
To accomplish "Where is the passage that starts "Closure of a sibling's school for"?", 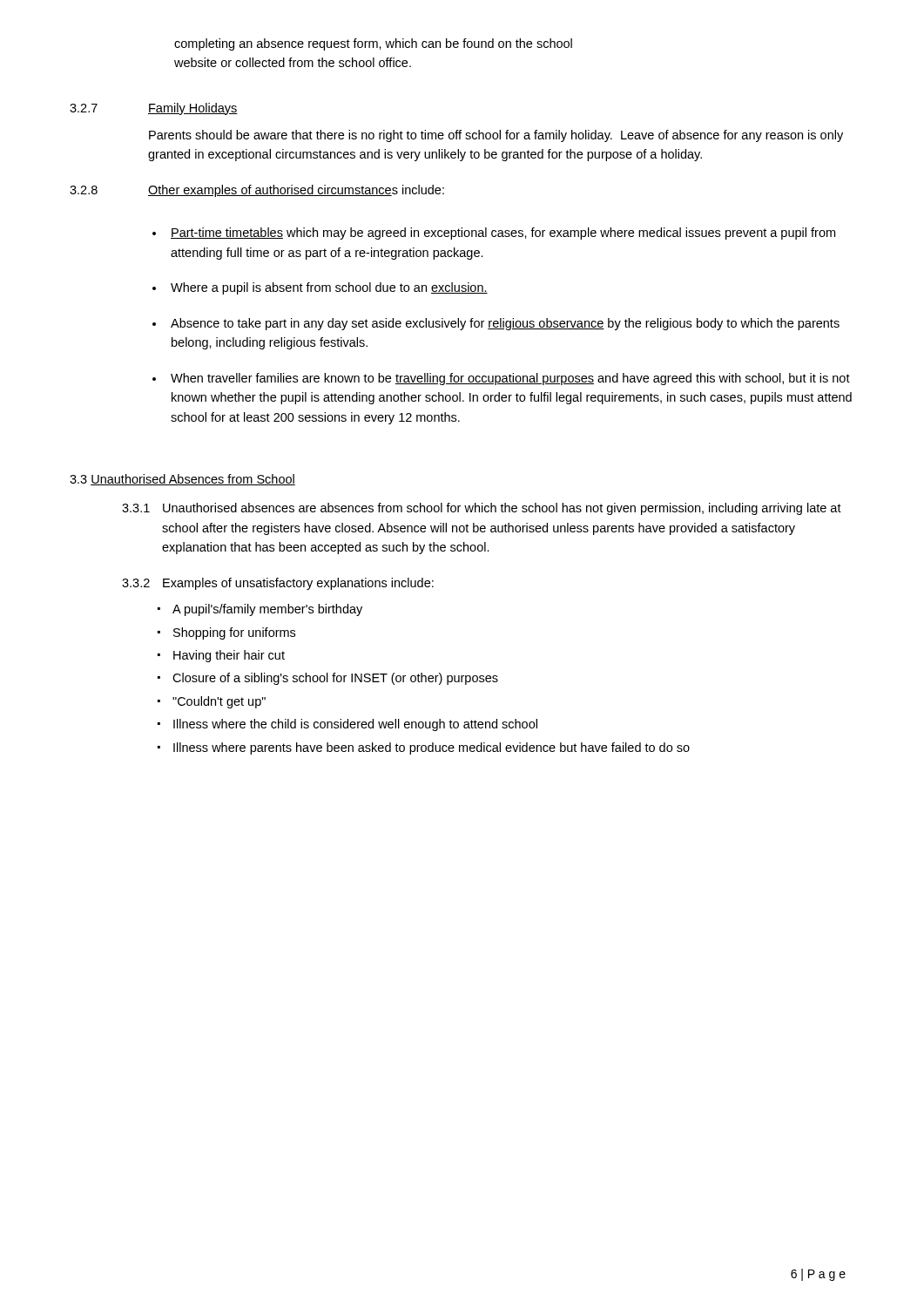I will point(335,678).
